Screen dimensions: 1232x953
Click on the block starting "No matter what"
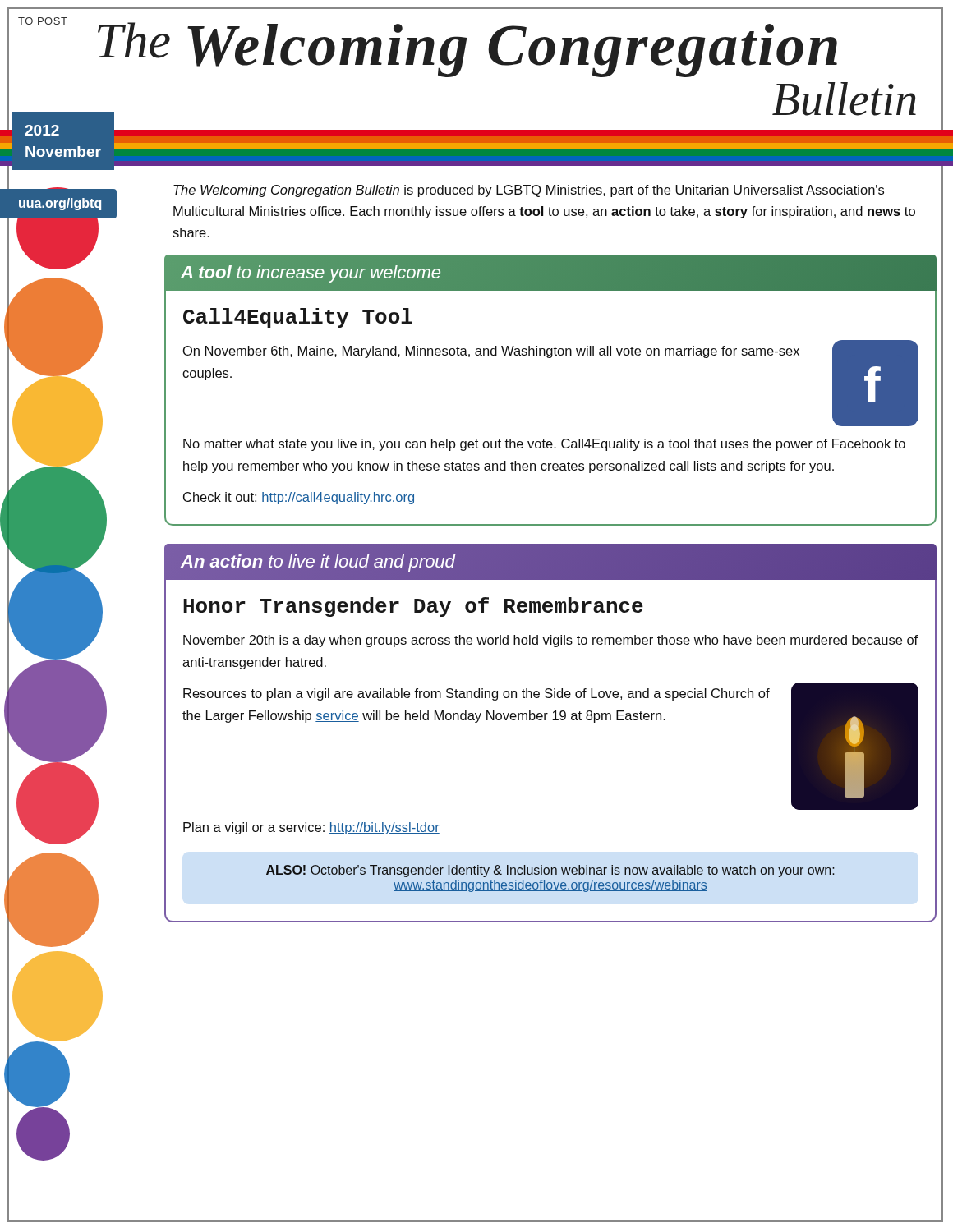click(x=544, y=454)
